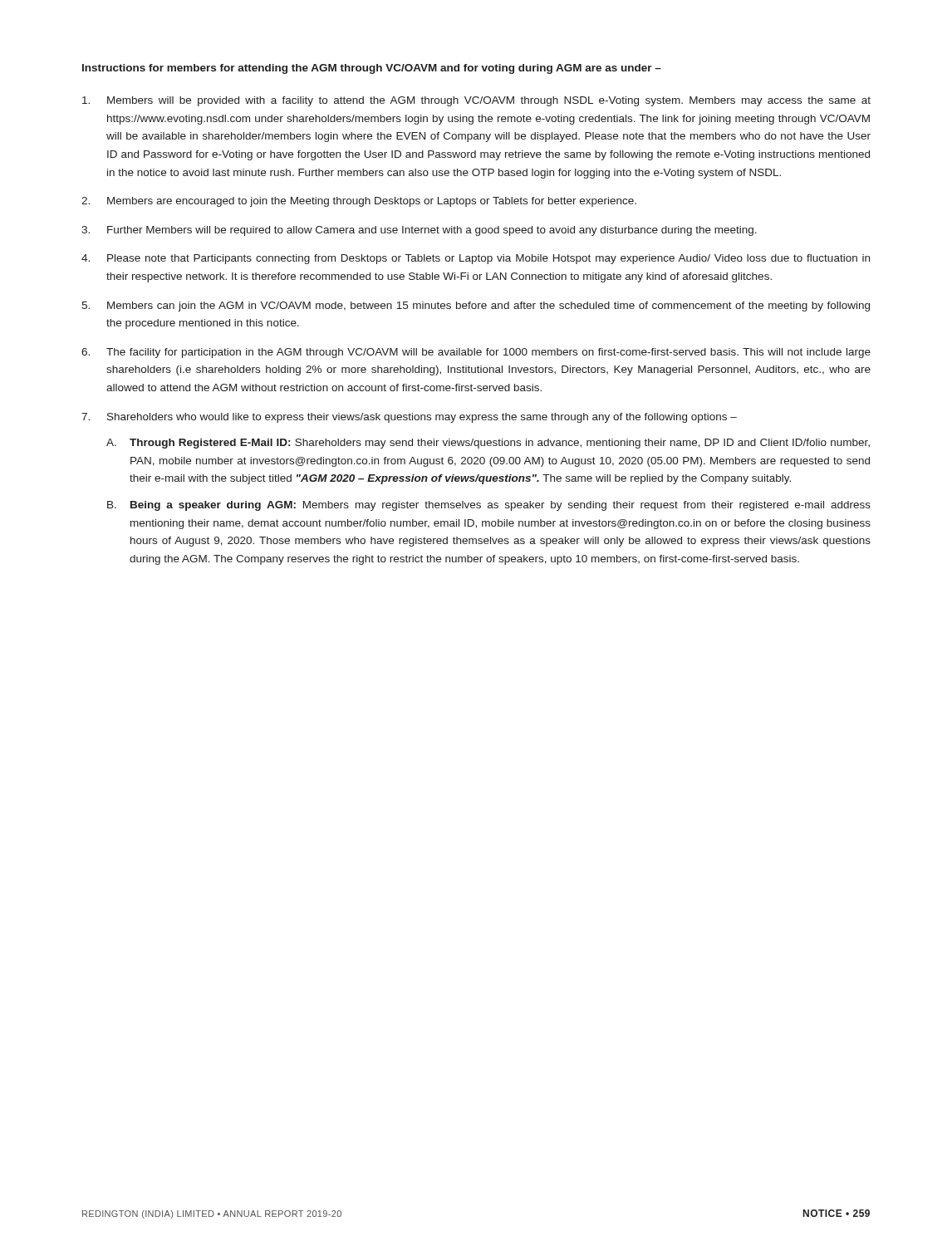Find the element starting "4. Please note"

click(x=476, y=268)
